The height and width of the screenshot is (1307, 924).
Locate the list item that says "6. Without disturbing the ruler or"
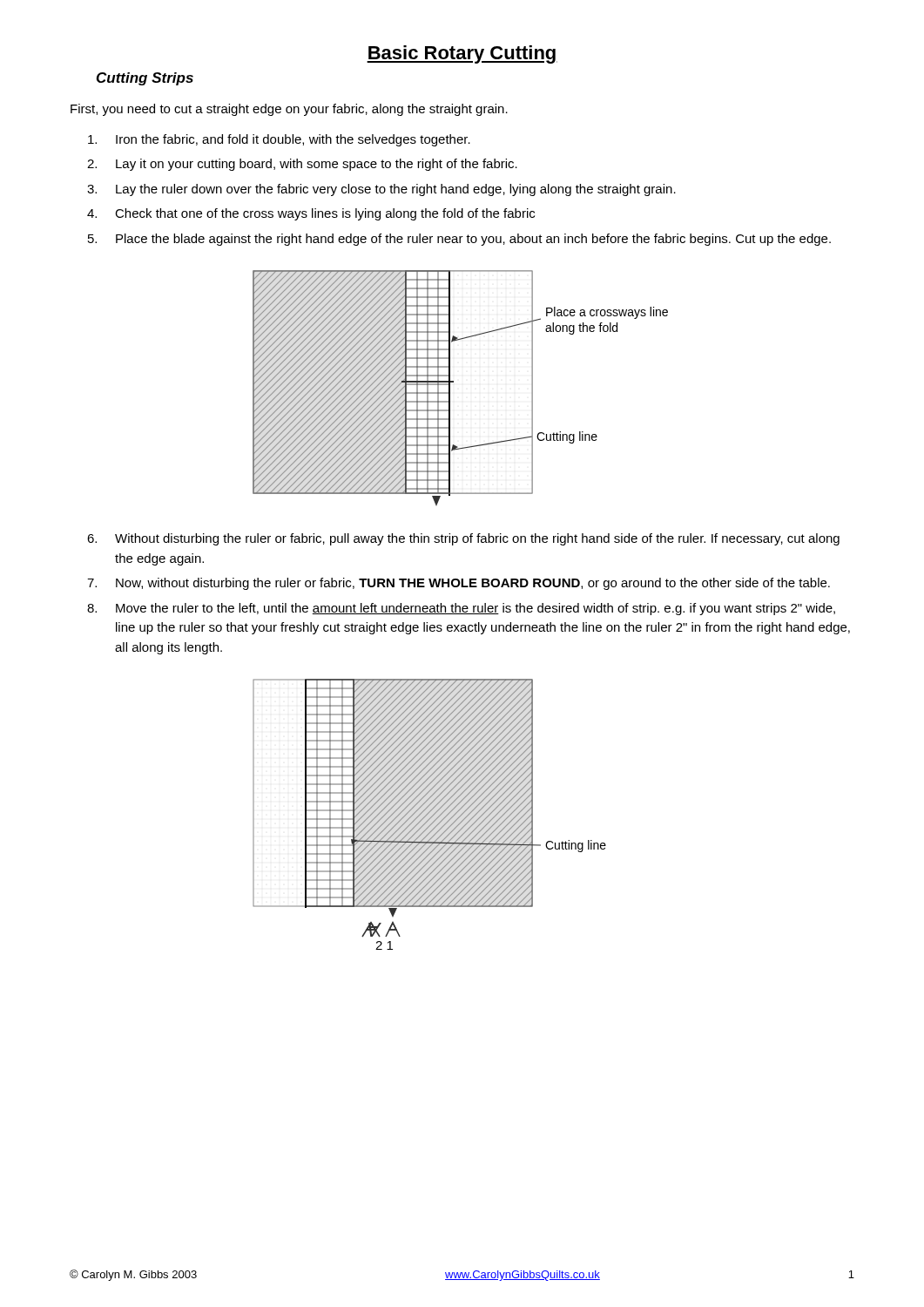pos(471,549)
